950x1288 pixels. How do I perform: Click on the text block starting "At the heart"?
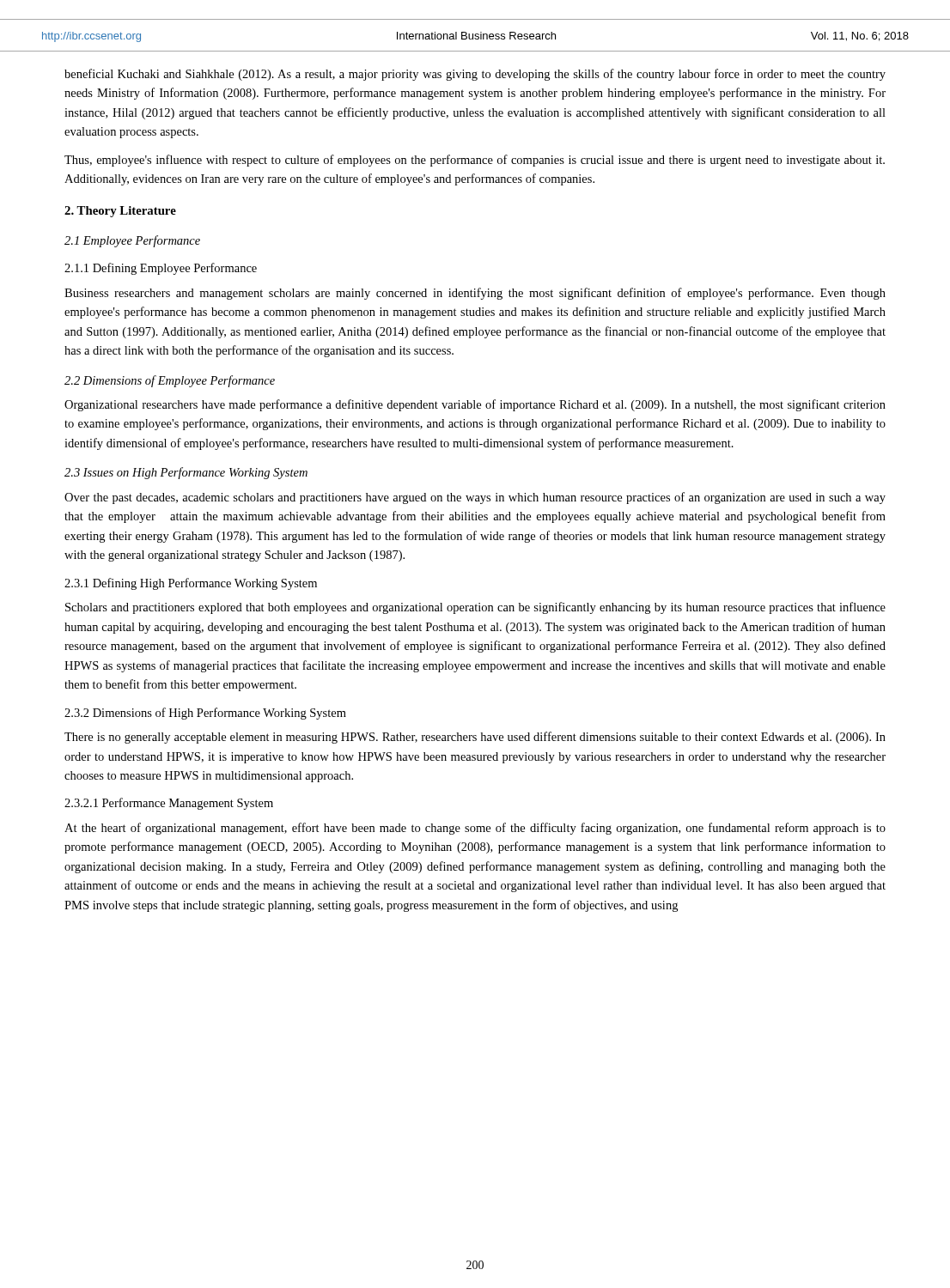475,867
